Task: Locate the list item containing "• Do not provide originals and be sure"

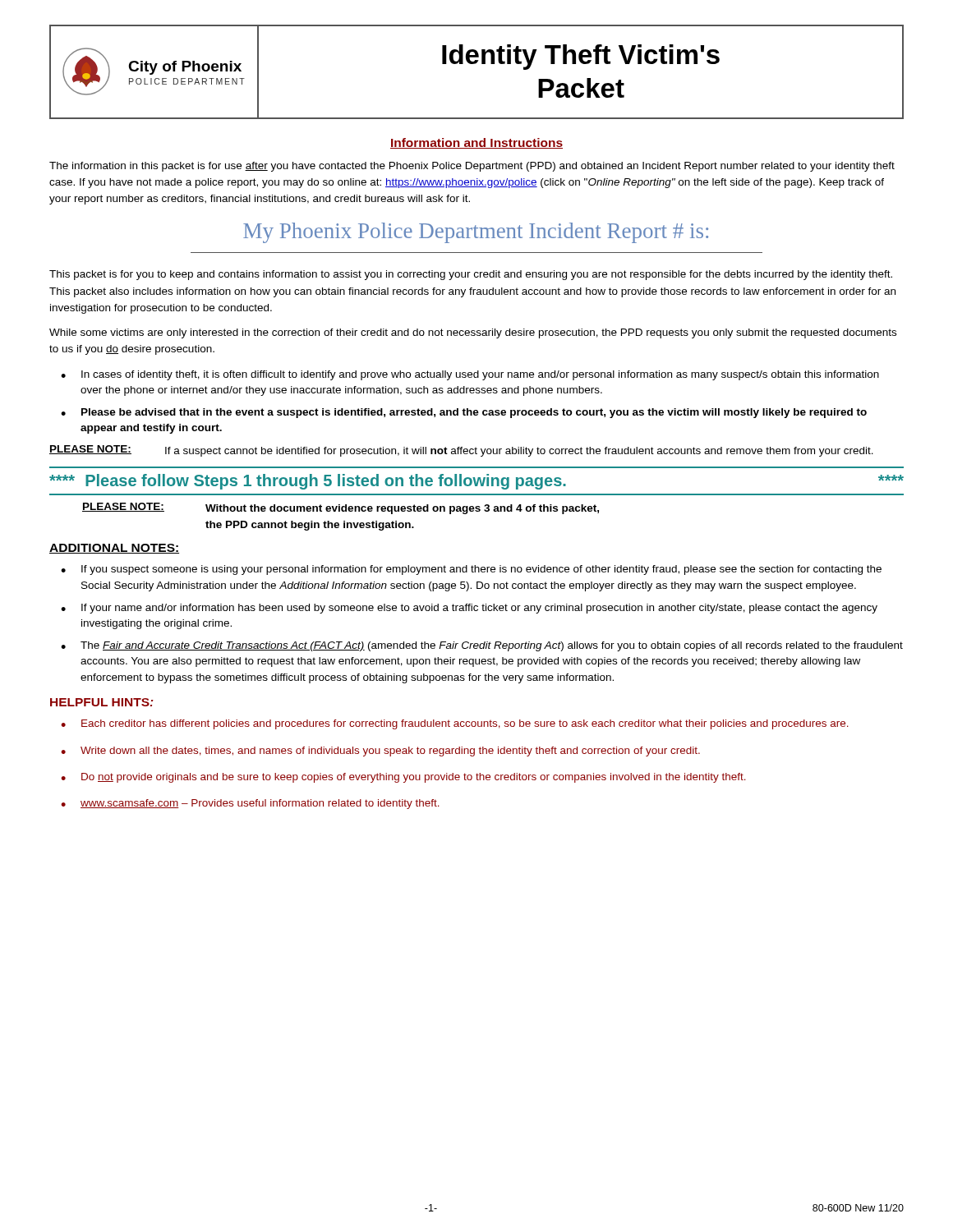Action: point(404,779)
